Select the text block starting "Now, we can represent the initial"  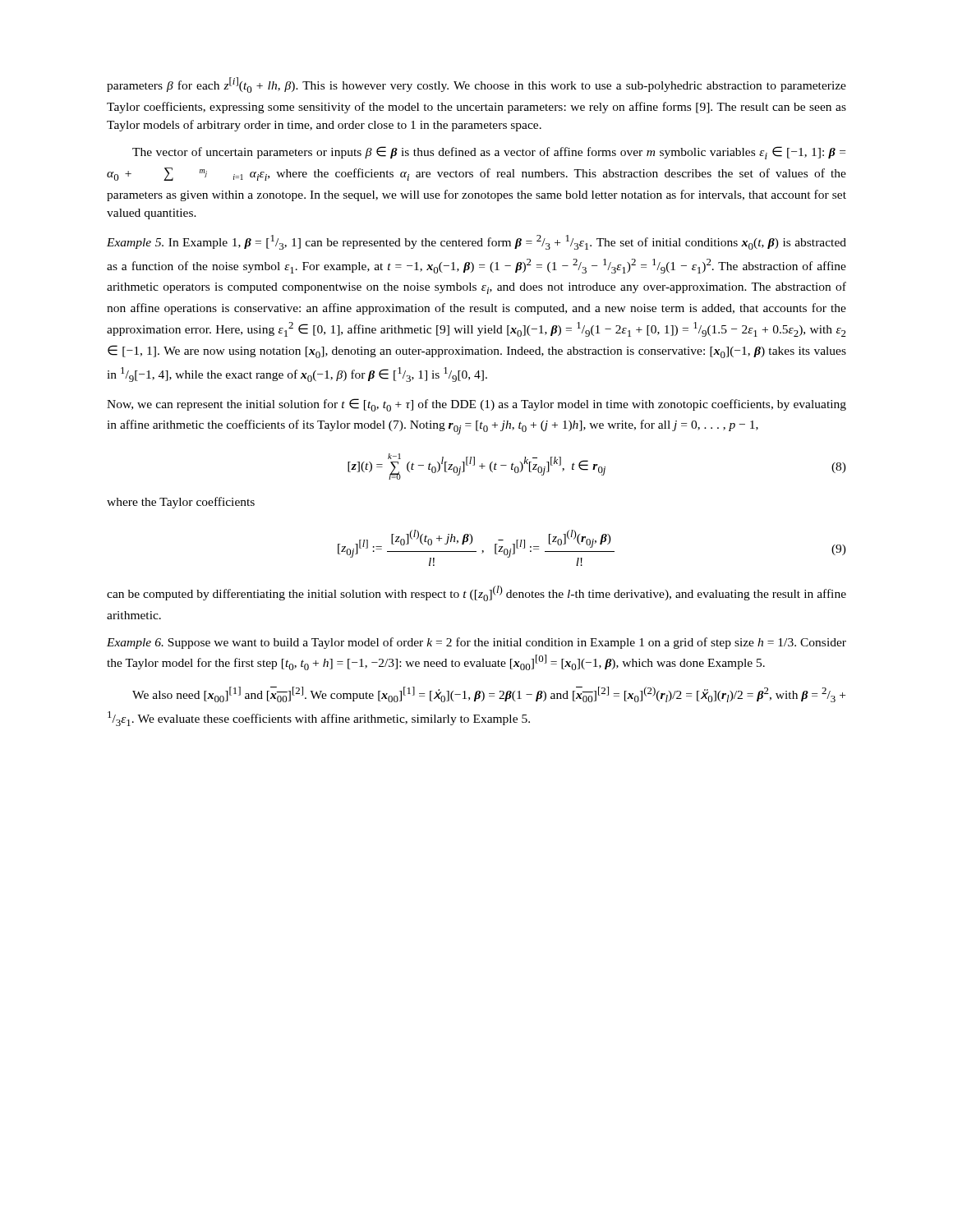[x=476, y=416]
